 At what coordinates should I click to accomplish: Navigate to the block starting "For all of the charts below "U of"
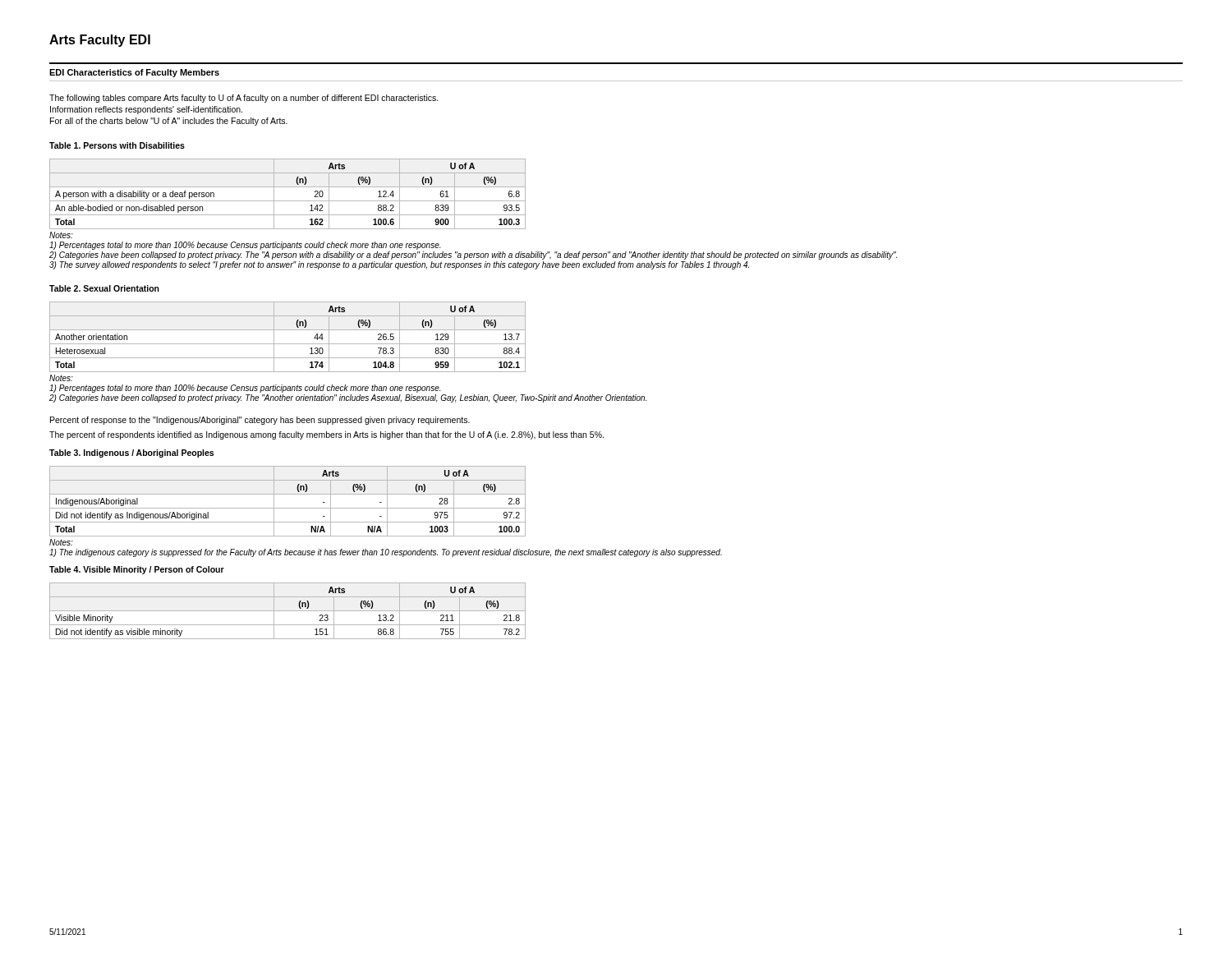(169, 121)
